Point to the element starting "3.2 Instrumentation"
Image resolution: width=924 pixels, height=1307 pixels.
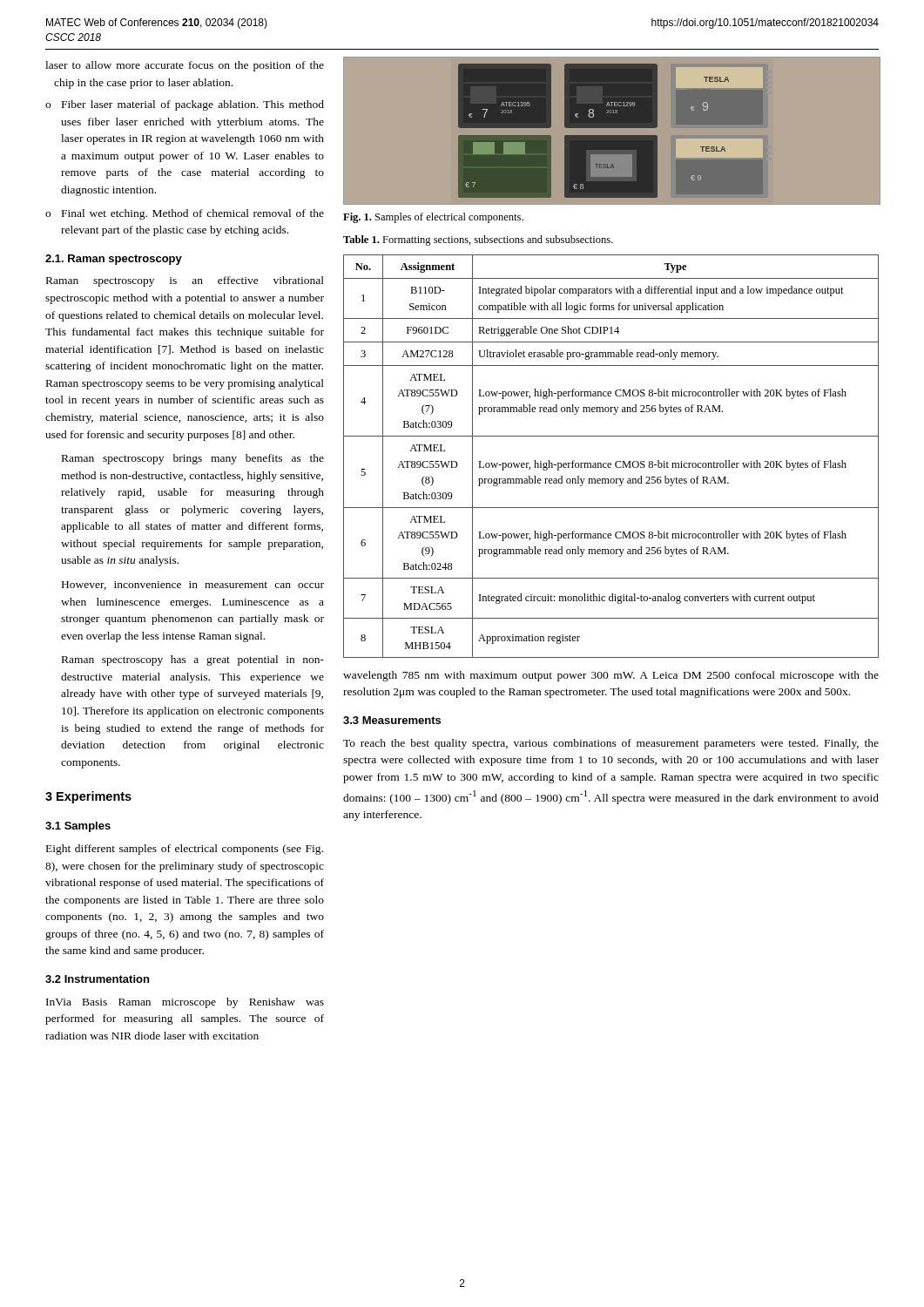(97, 979)
